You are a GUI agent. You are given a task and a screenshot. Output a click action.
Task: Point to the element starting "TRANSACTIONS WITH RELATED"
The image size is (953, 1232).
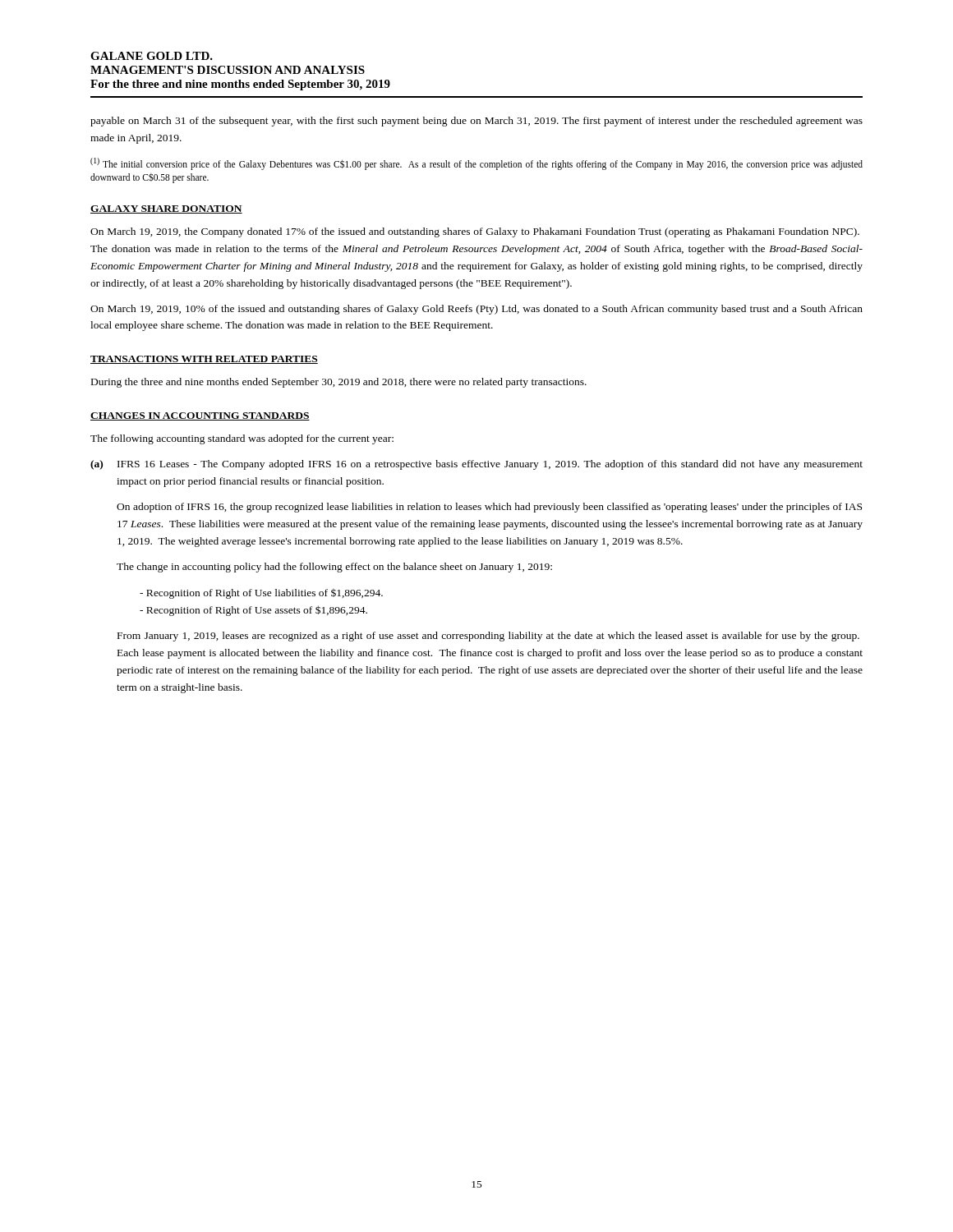(204, 359)
